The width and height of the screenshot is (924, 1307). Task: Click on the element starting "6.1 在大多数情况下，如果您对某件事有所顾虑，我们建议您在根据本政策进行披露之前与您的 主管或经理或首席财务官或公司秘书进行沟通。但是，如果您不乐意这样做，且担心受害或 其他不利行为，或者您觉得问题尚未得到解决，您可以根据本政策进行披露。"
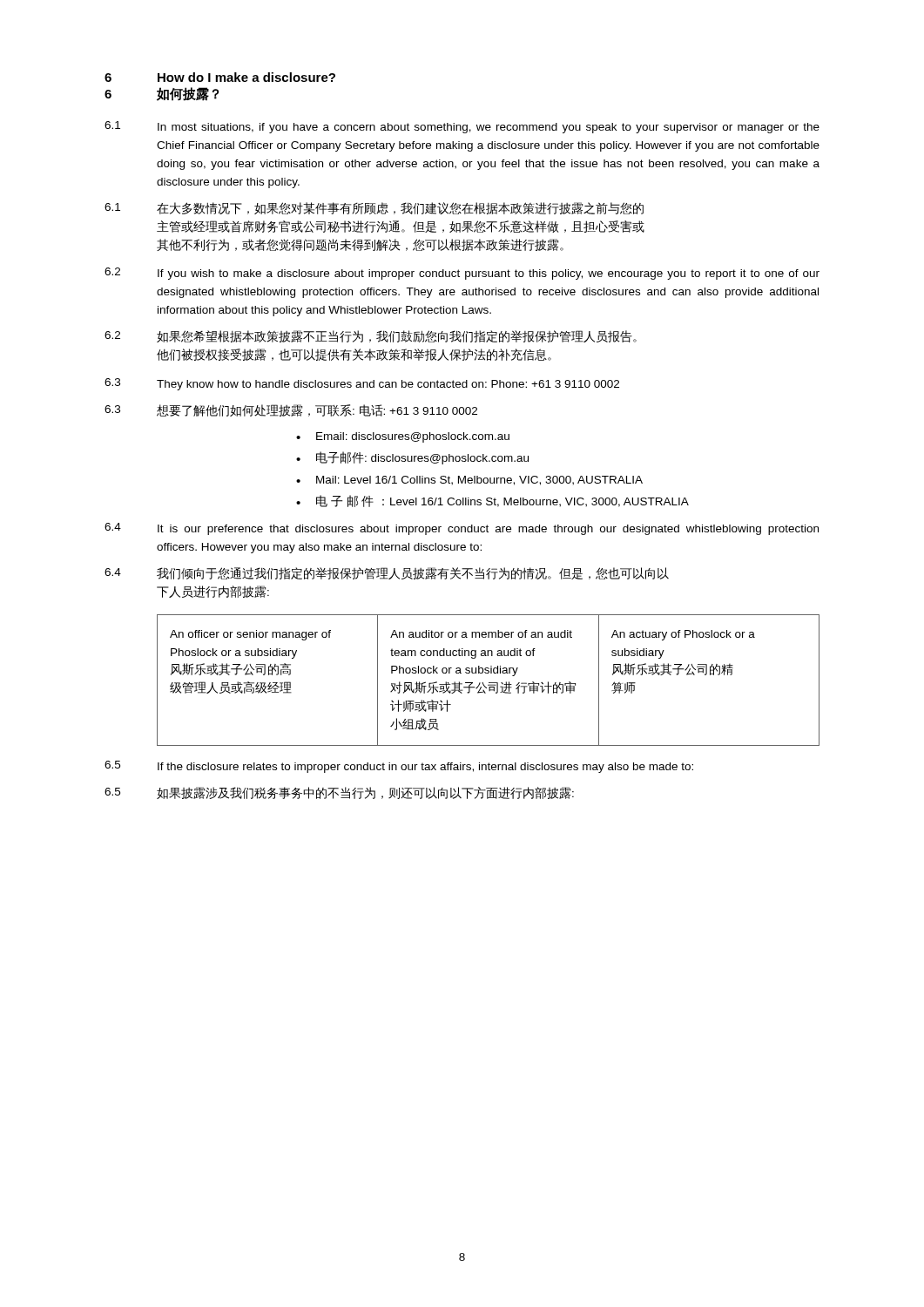click(x=462, y=227)
